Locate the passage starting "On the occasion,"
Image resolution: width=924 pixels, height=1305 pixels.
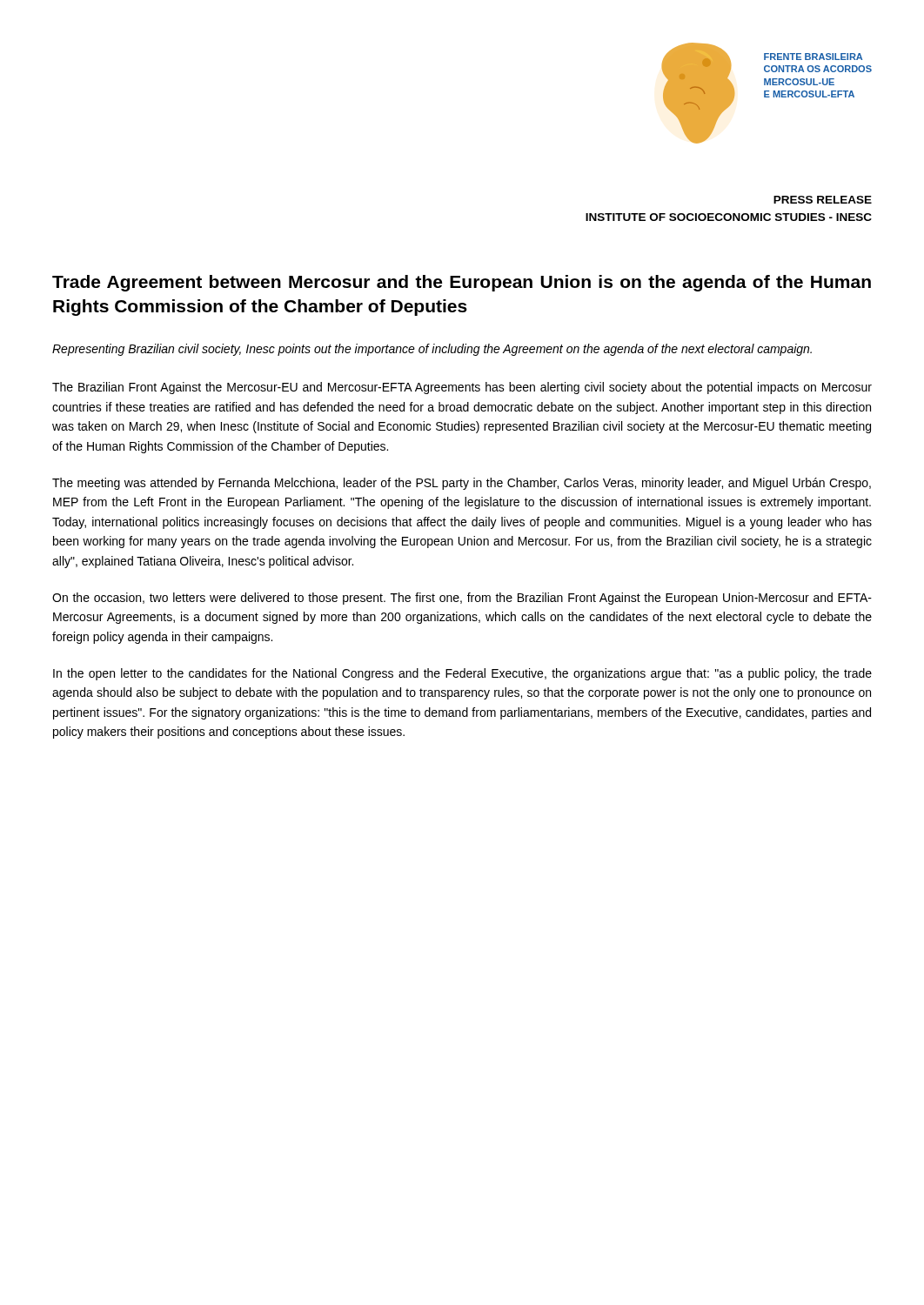click(x=462, y=617)
